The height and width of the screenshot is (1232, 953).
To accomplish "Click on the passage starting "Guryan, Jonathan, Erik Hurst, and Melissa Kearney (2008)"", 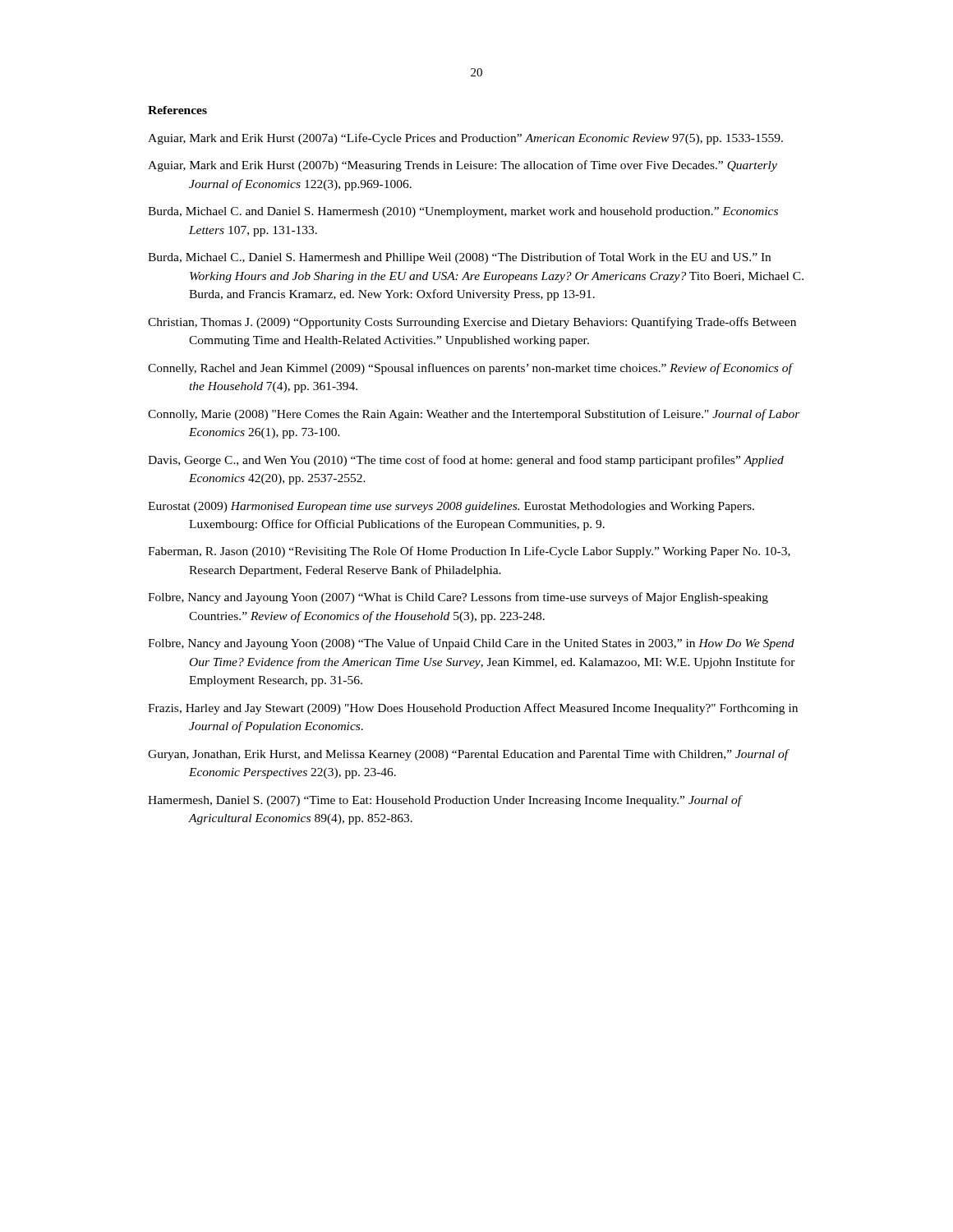I will [x=468, y=763].
